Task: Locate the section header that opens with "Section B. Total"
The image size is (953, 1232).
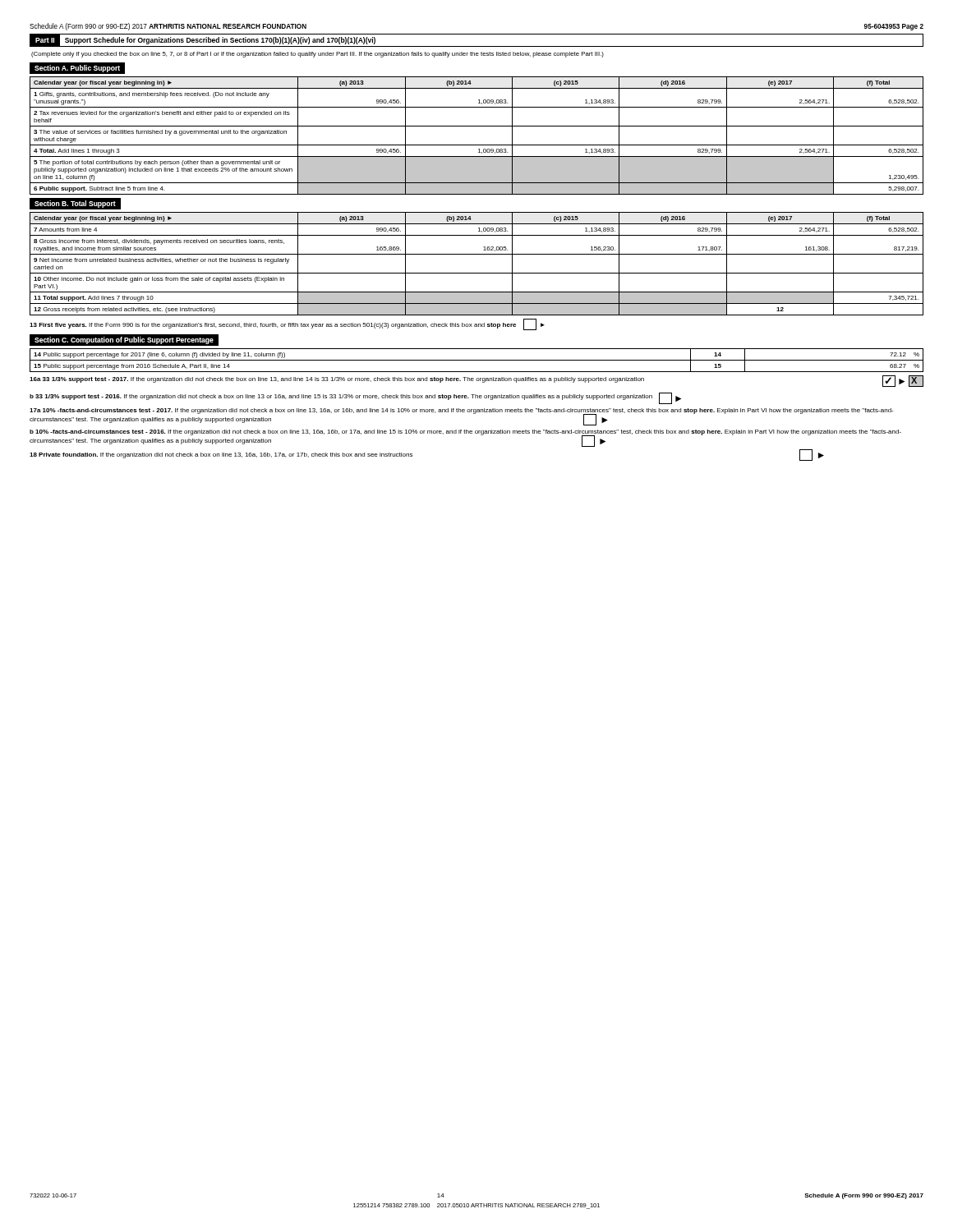Action: pos(75,204)
